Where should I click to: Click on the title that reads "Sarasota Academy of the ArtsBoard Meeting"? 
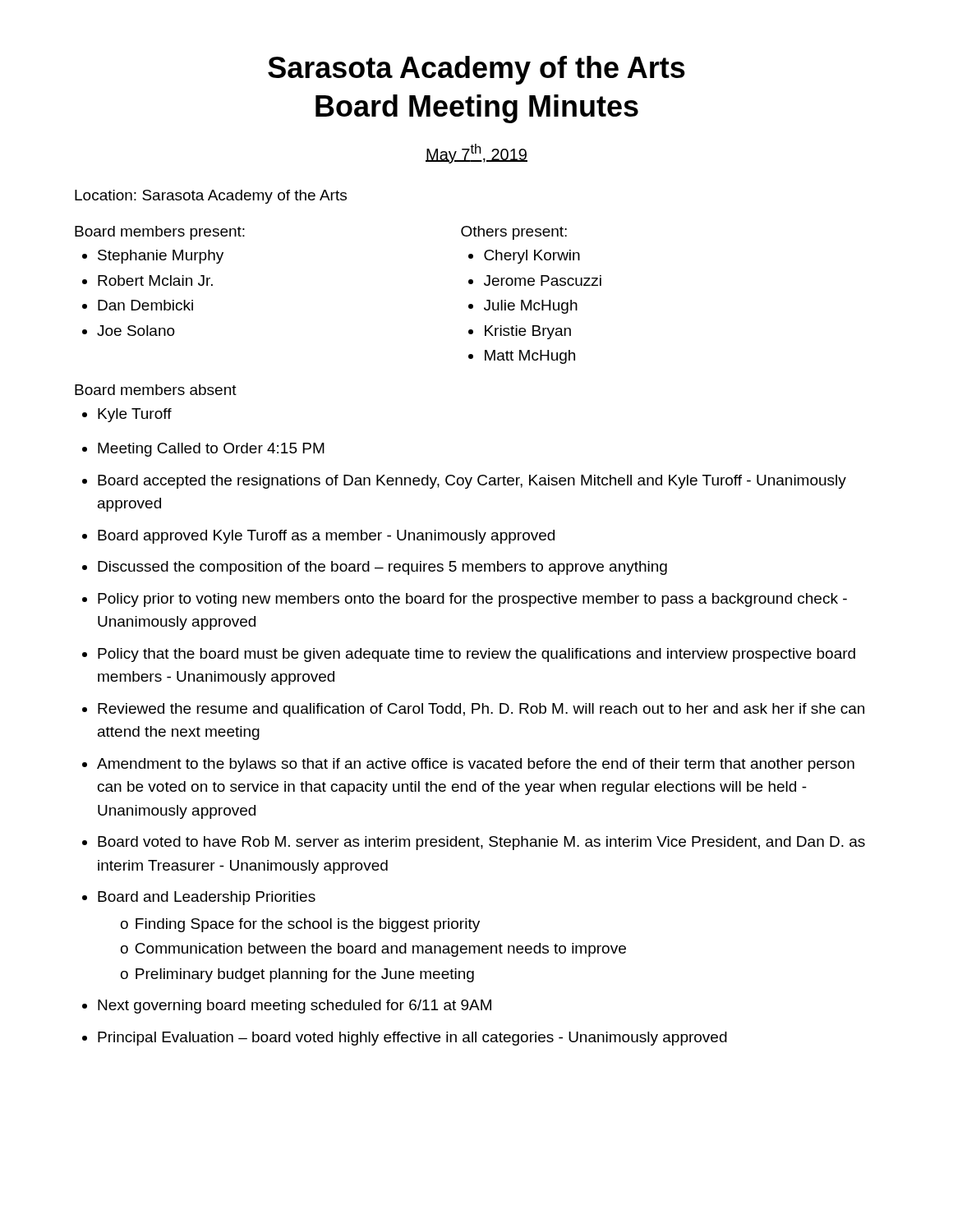(476, 88)
